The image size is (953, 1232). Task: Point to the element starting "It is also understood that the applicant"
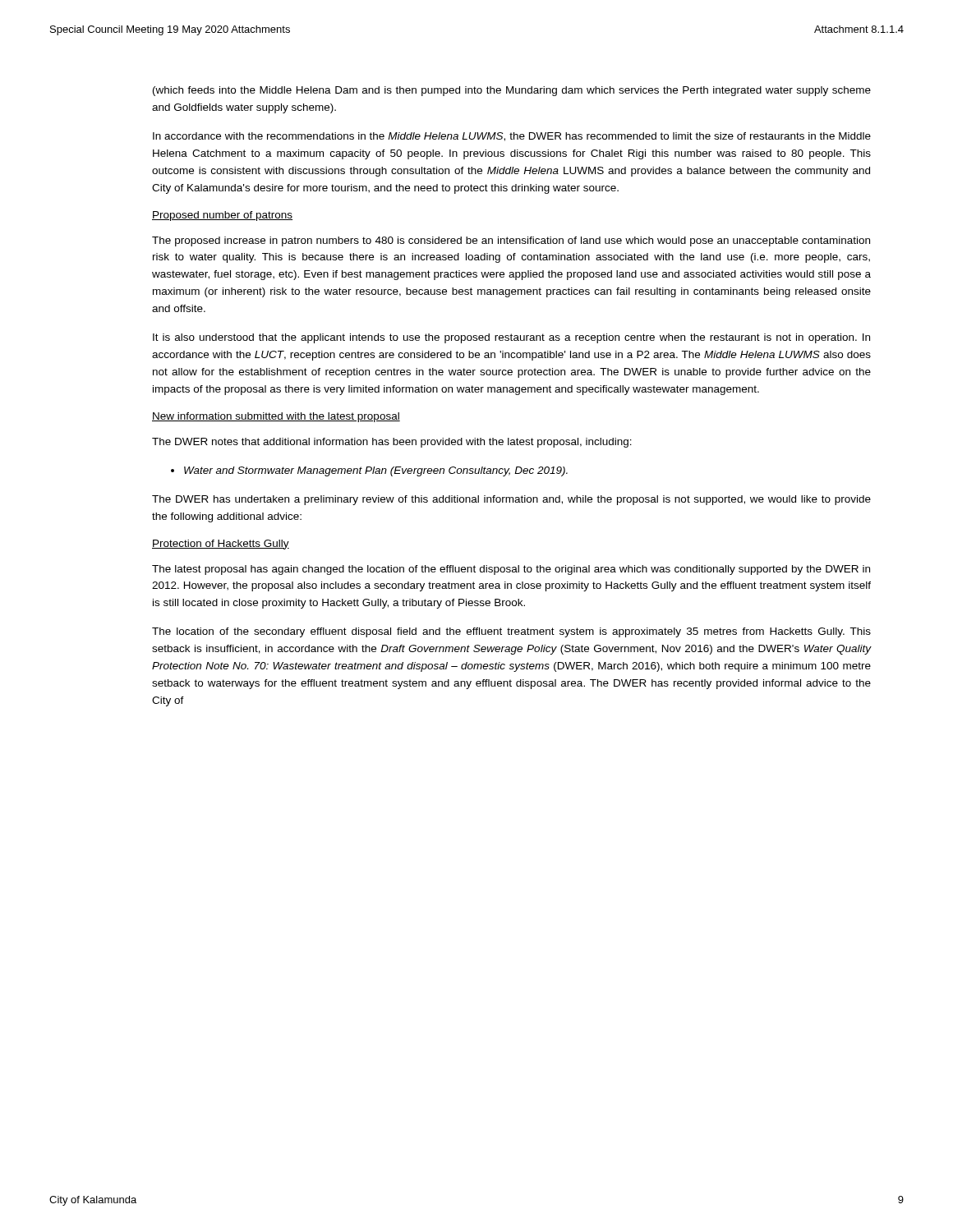click(511, 364)
